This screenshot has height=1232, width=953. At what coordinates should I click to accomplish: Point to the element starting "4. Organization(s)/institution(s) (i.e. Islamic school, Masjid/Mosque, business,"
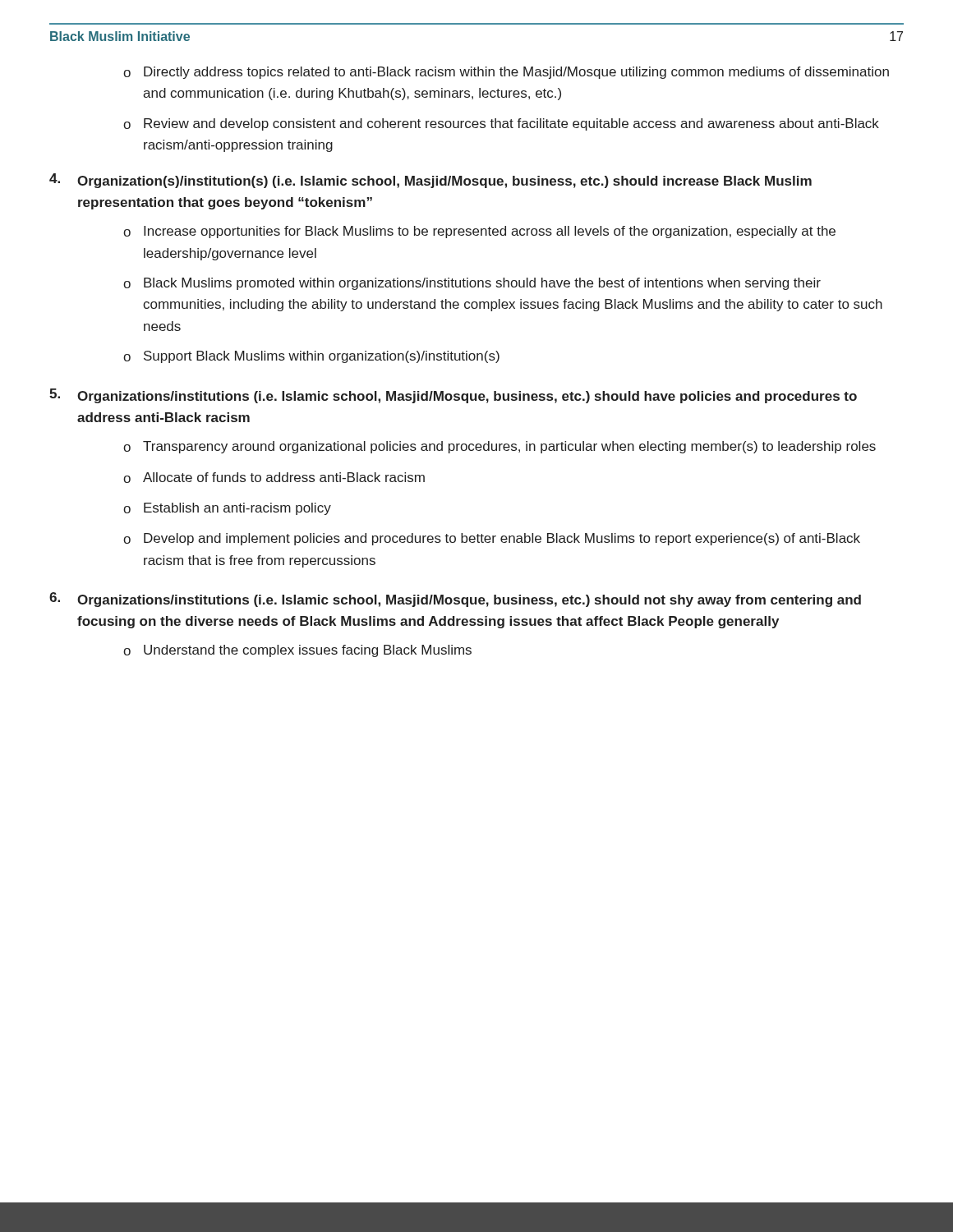476,192
